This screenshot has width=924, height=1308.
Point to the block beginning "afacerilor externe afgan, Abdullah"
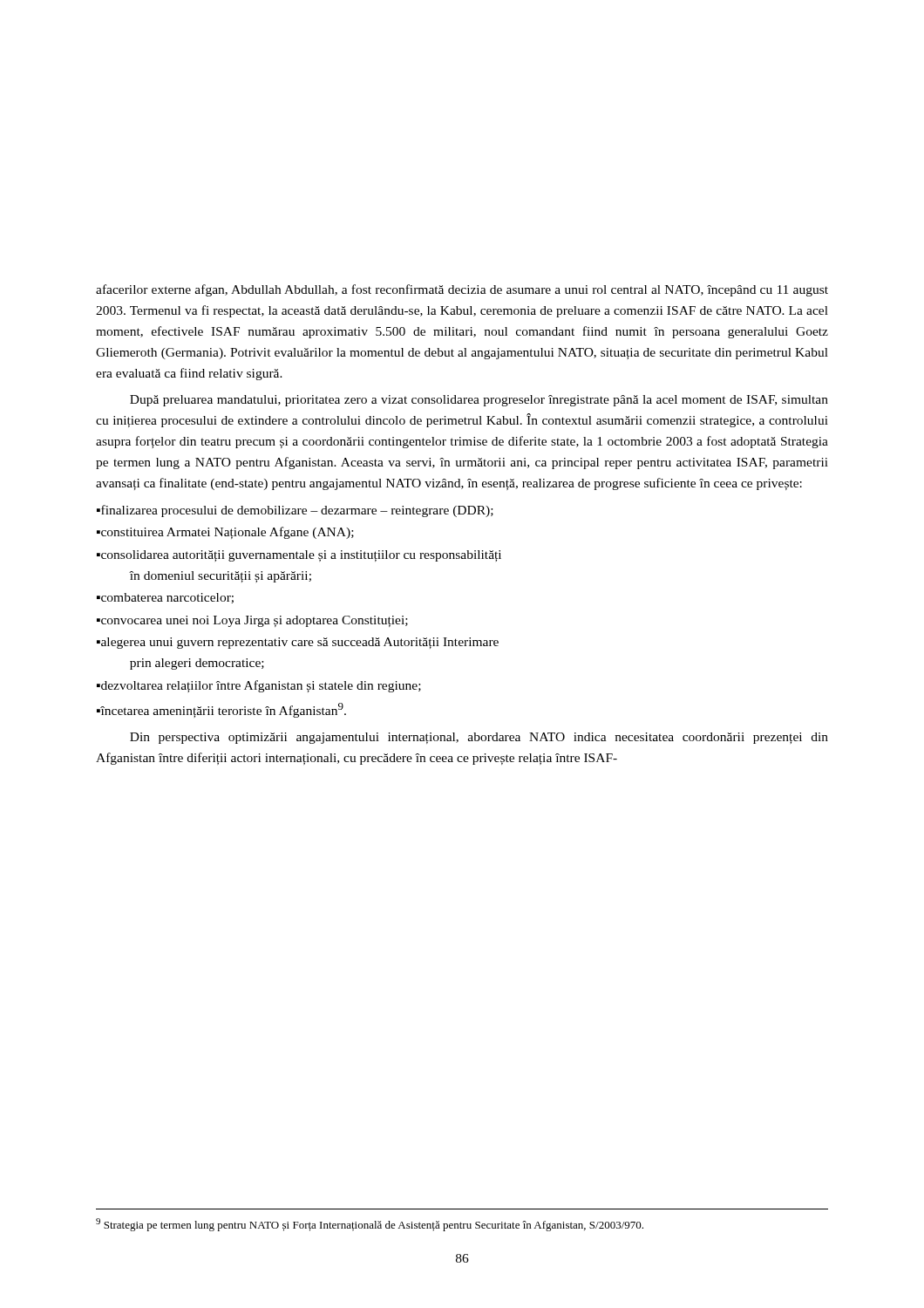tap(462, 331)
